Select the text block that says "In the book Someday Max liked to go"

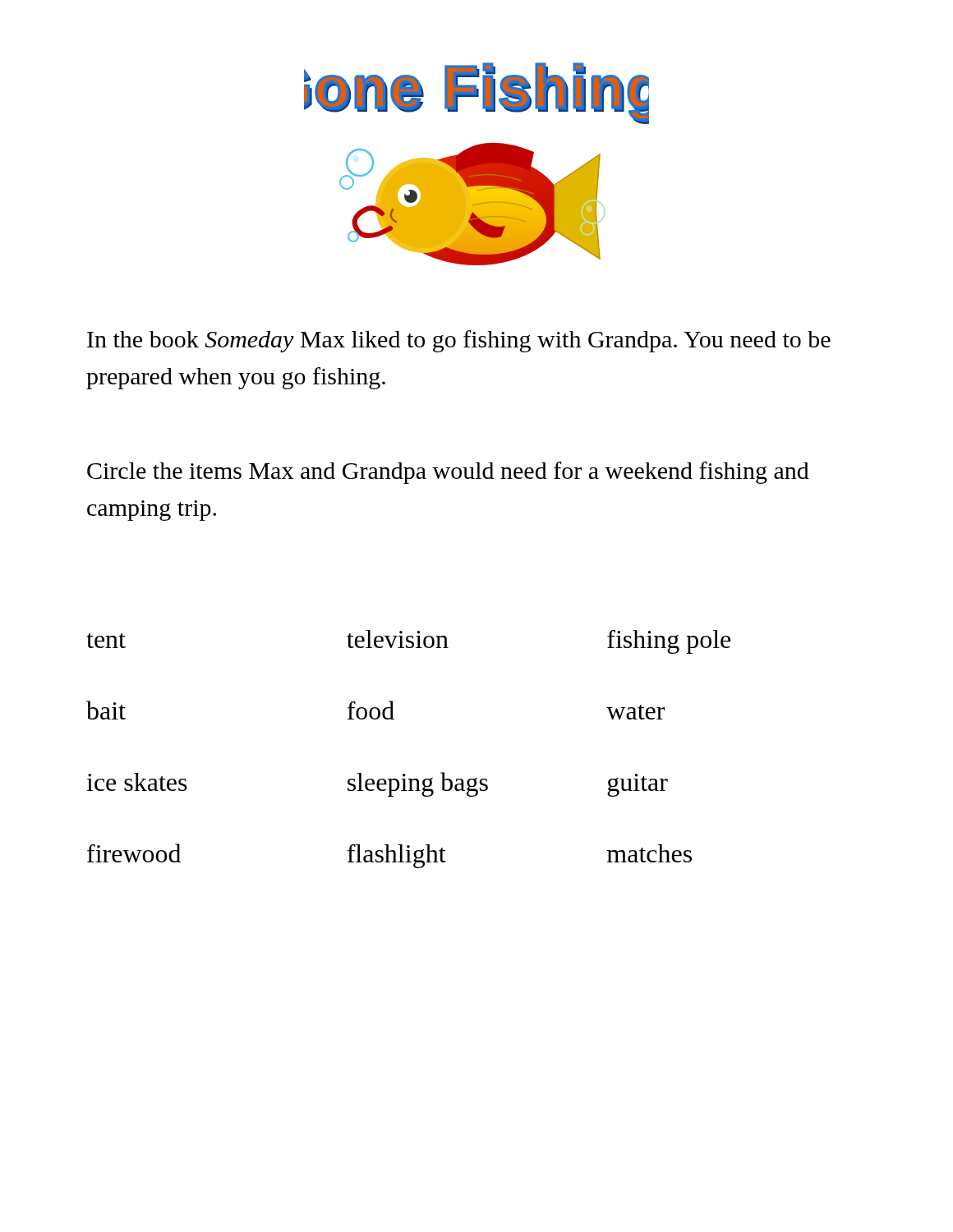459,357
